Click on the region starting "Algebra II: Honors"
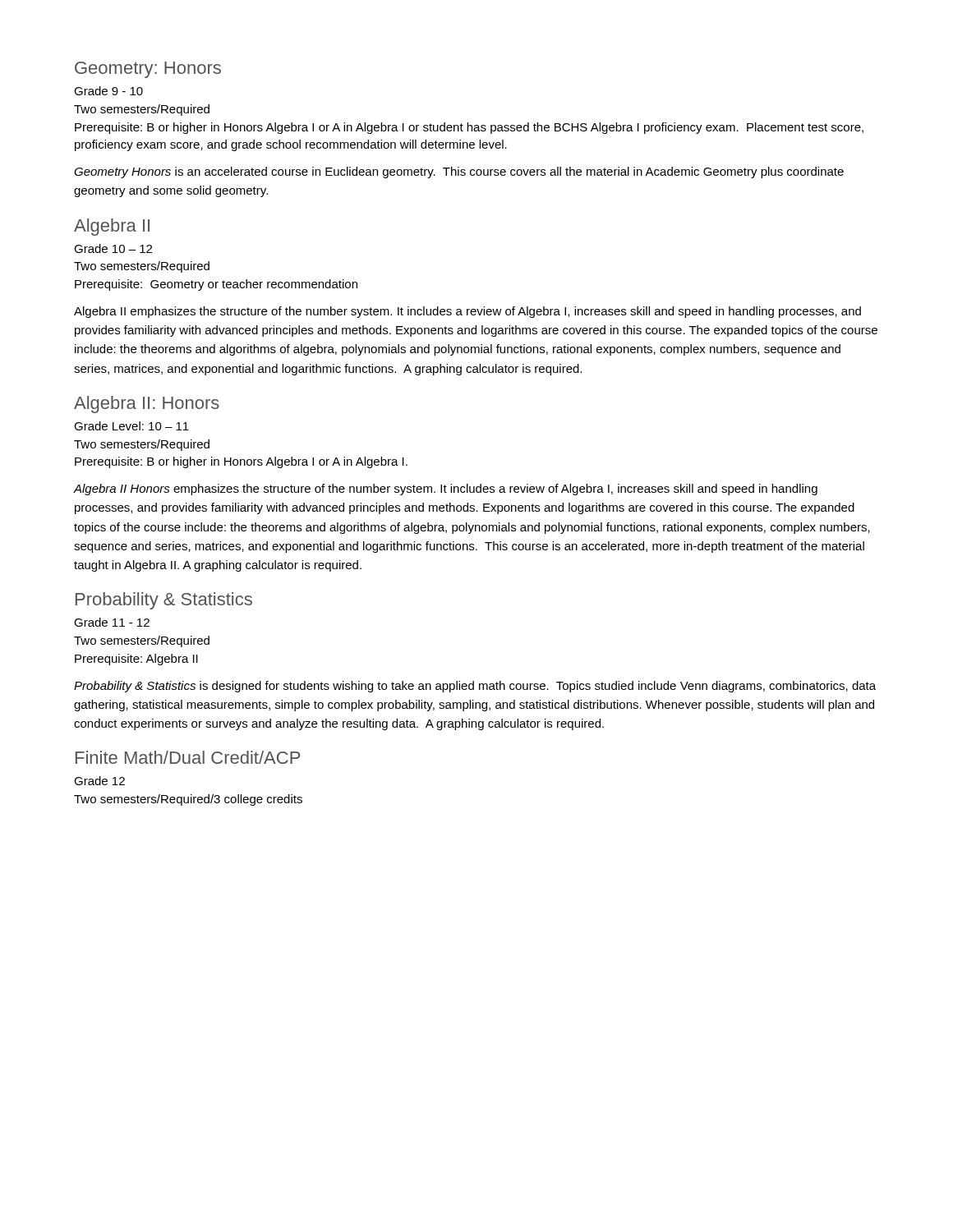953x1232 pixels. pyautogui.click(x=147, y=403)
